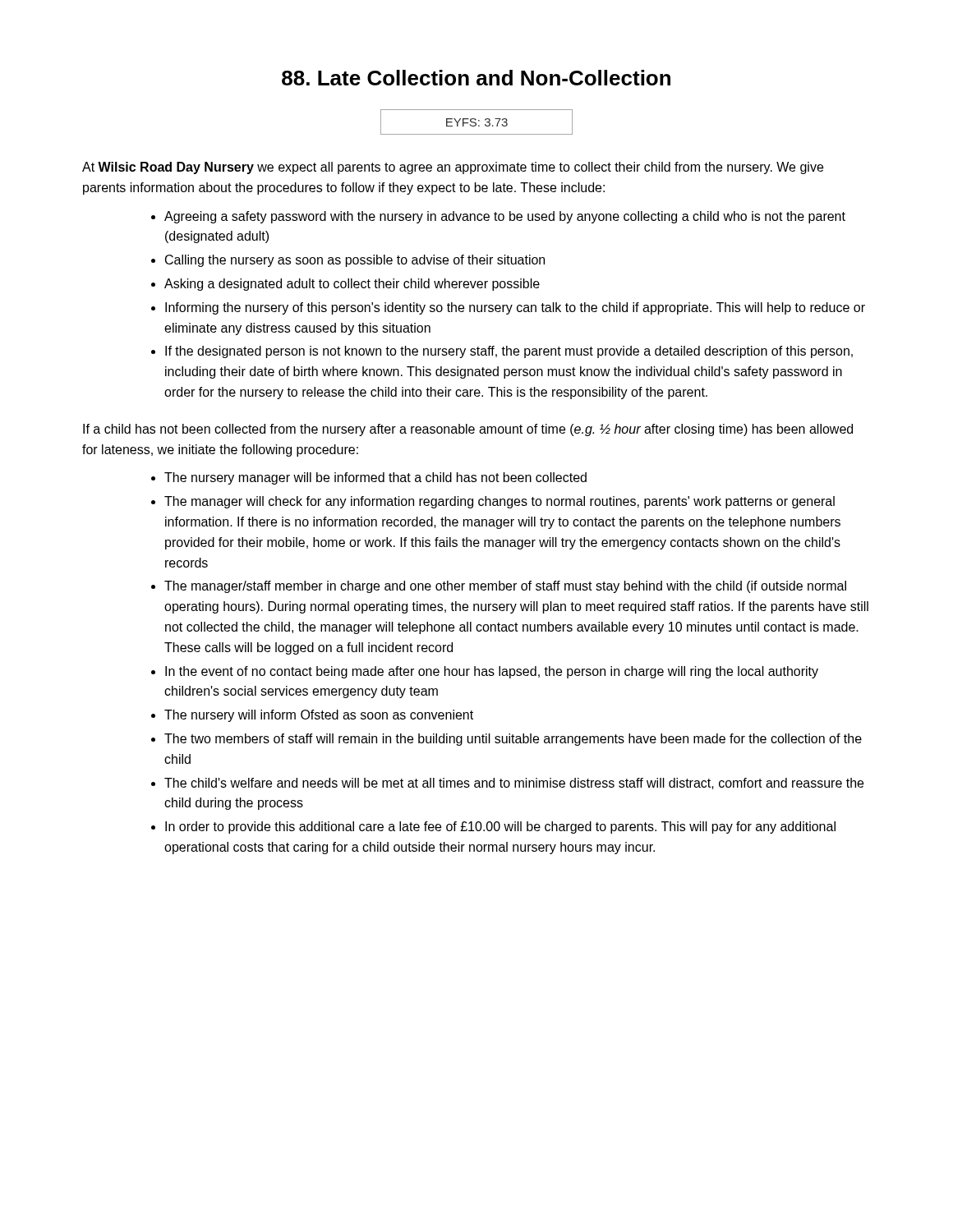Click on the list item with the text "Informing the nursery of this person's identity so"

[515, 318]
